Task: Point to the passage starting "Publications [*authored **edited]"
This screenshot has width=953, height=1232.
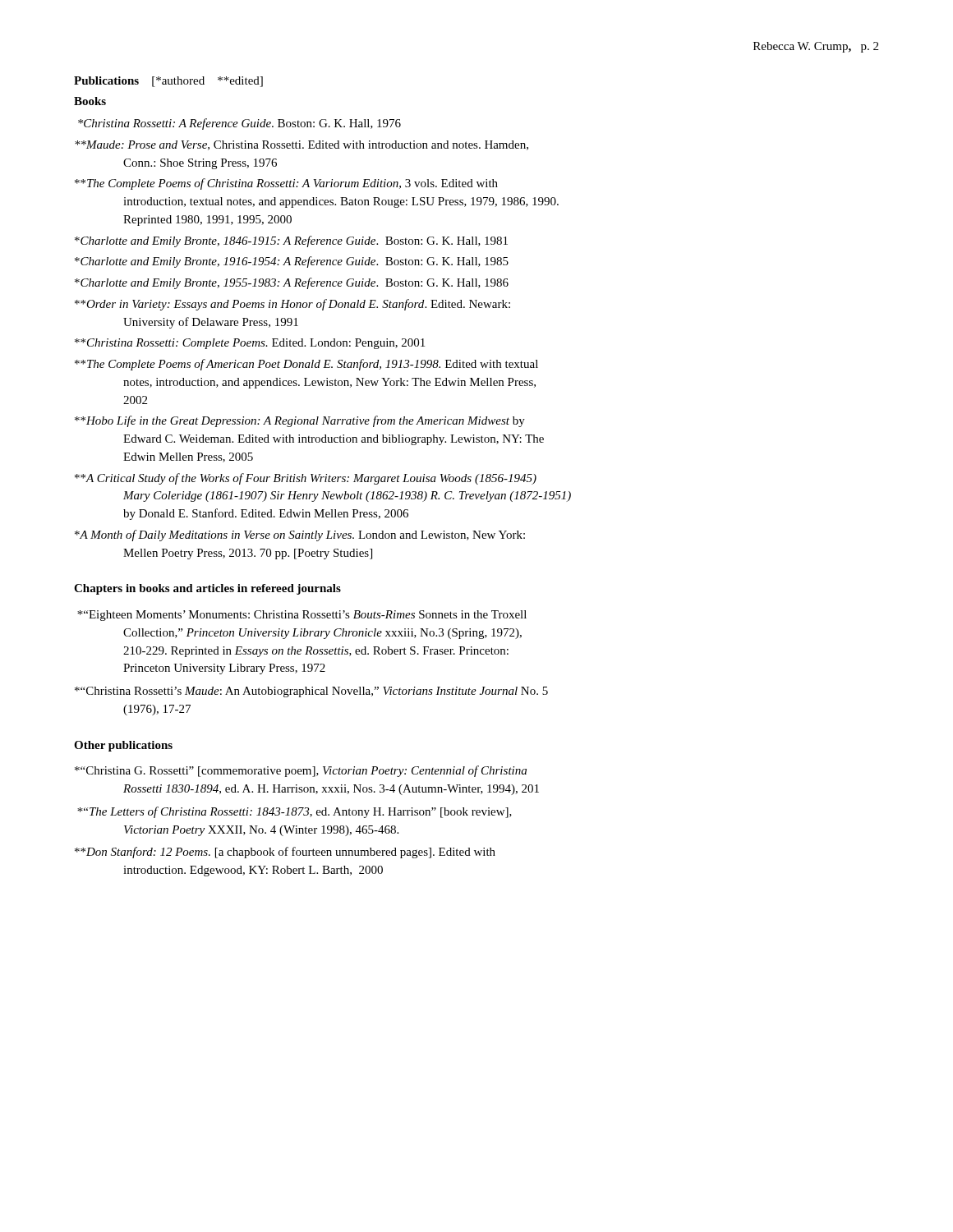Action: pyautogui.click(x=169, y=81)
